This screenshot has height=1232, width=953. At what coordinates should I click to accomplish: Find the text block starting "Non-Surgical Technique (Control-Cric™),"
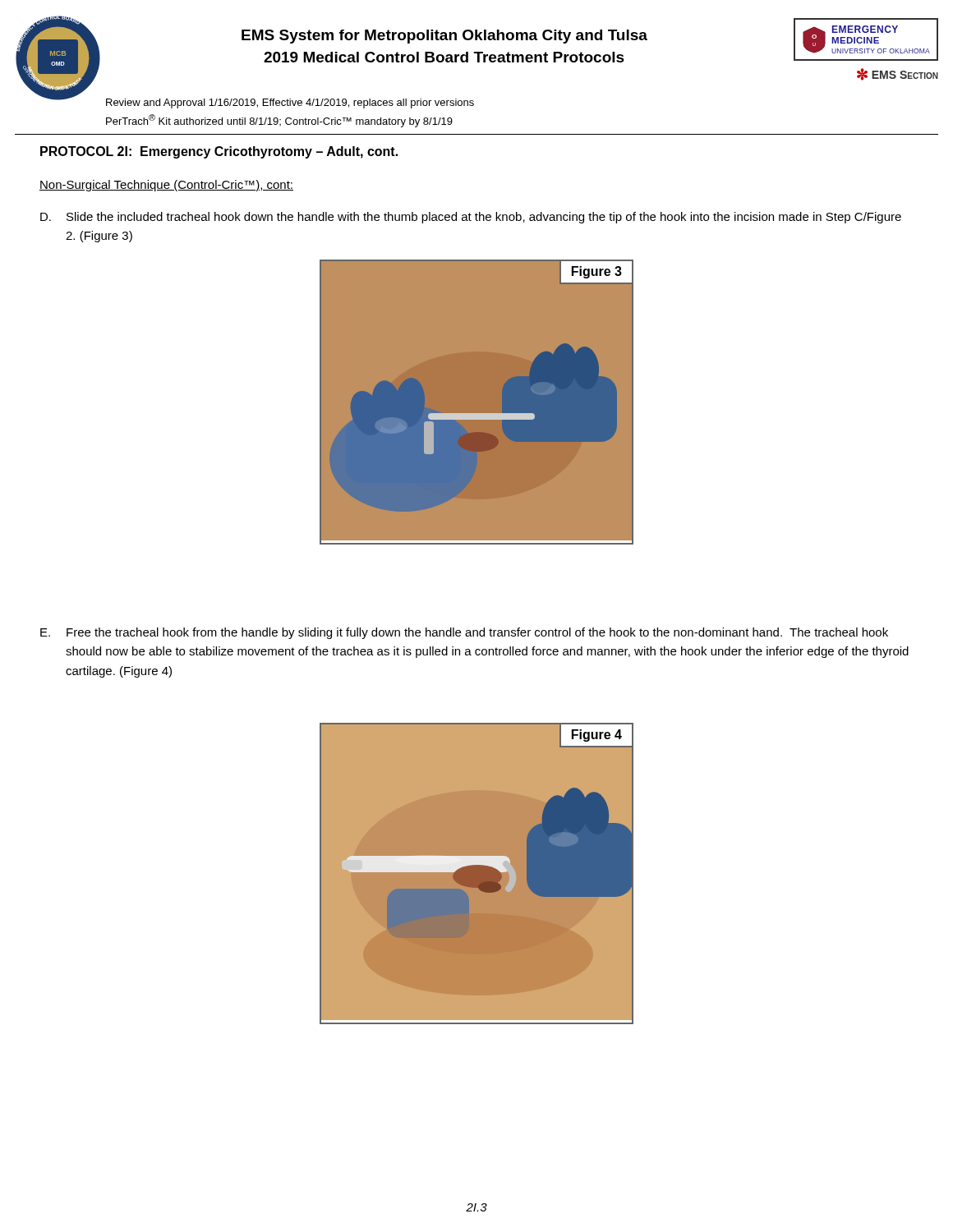(x=166, y=184)
